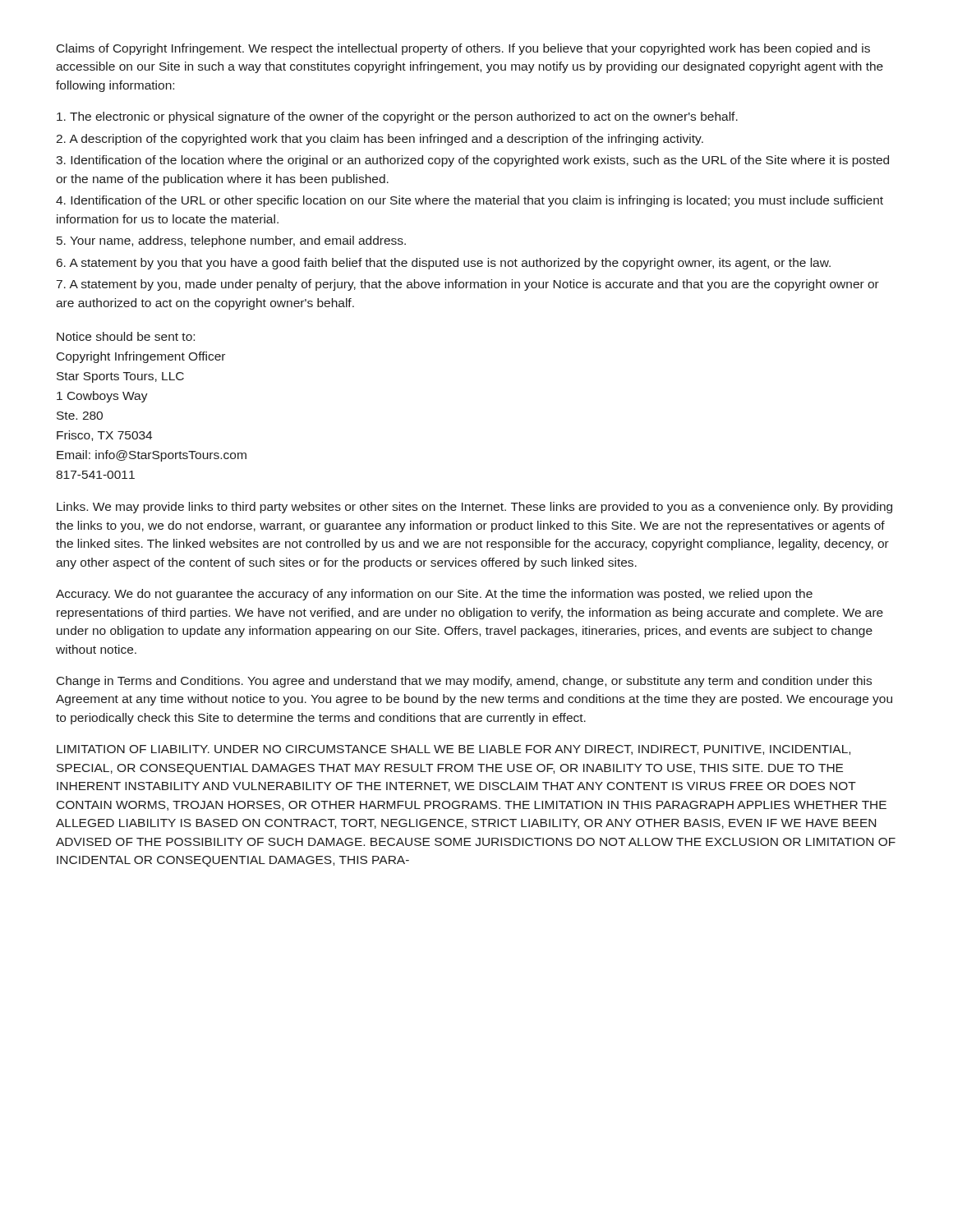Locate the element starting "LIMITATION OF LIABILITY. UNDER NO CIRCUMSTANCE SHALL"

click(x=476, y=804)
